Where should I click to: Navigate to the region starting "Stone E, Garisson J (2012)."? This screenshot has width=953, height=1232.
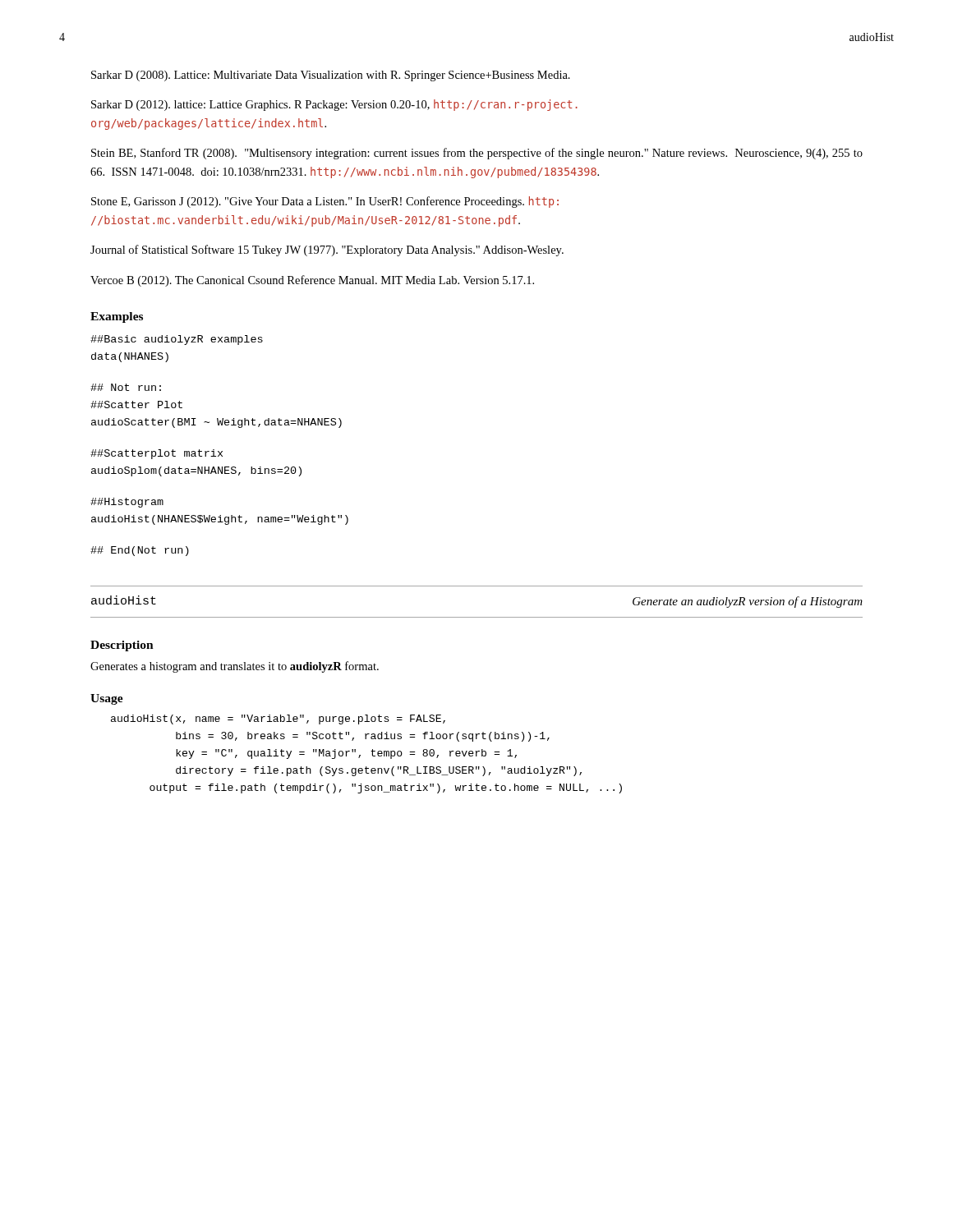(x=326, y=211)
